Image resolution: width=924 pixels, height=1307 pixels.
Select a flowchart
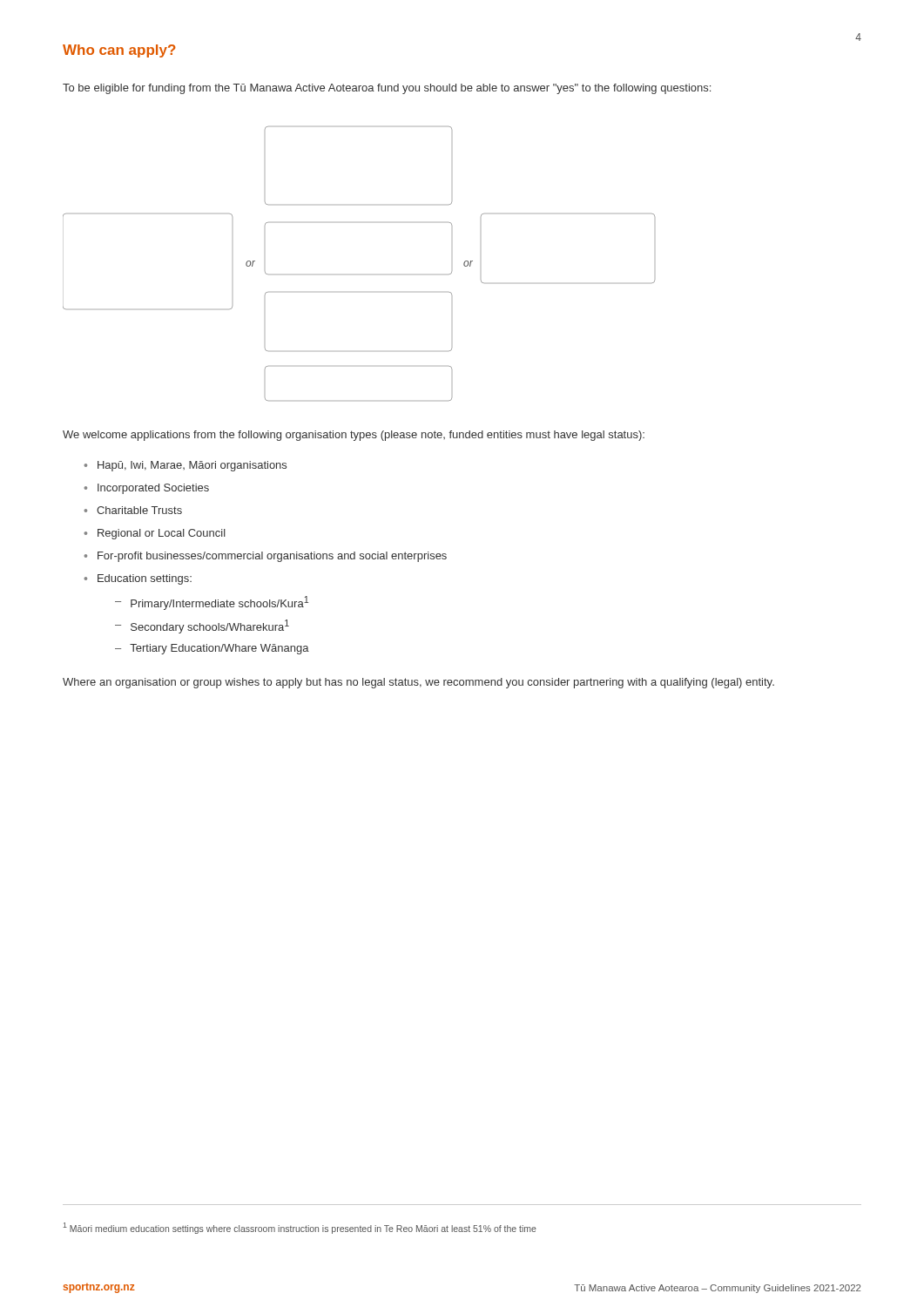(x=462, y=261)
